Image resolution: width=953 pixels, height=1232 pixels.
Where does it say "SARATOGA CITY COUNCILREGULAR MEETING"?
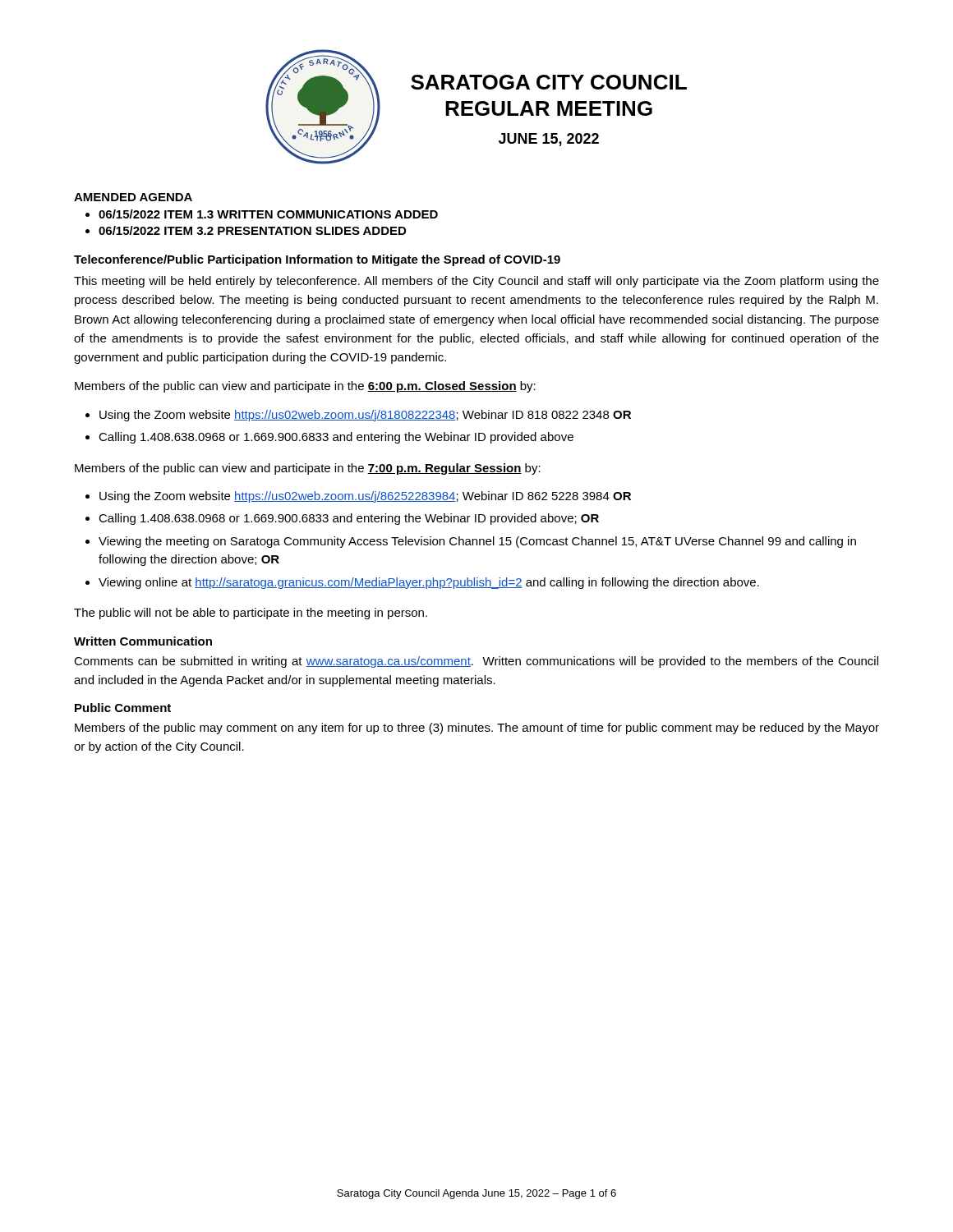pyautogui.click(x=549, y=95)
